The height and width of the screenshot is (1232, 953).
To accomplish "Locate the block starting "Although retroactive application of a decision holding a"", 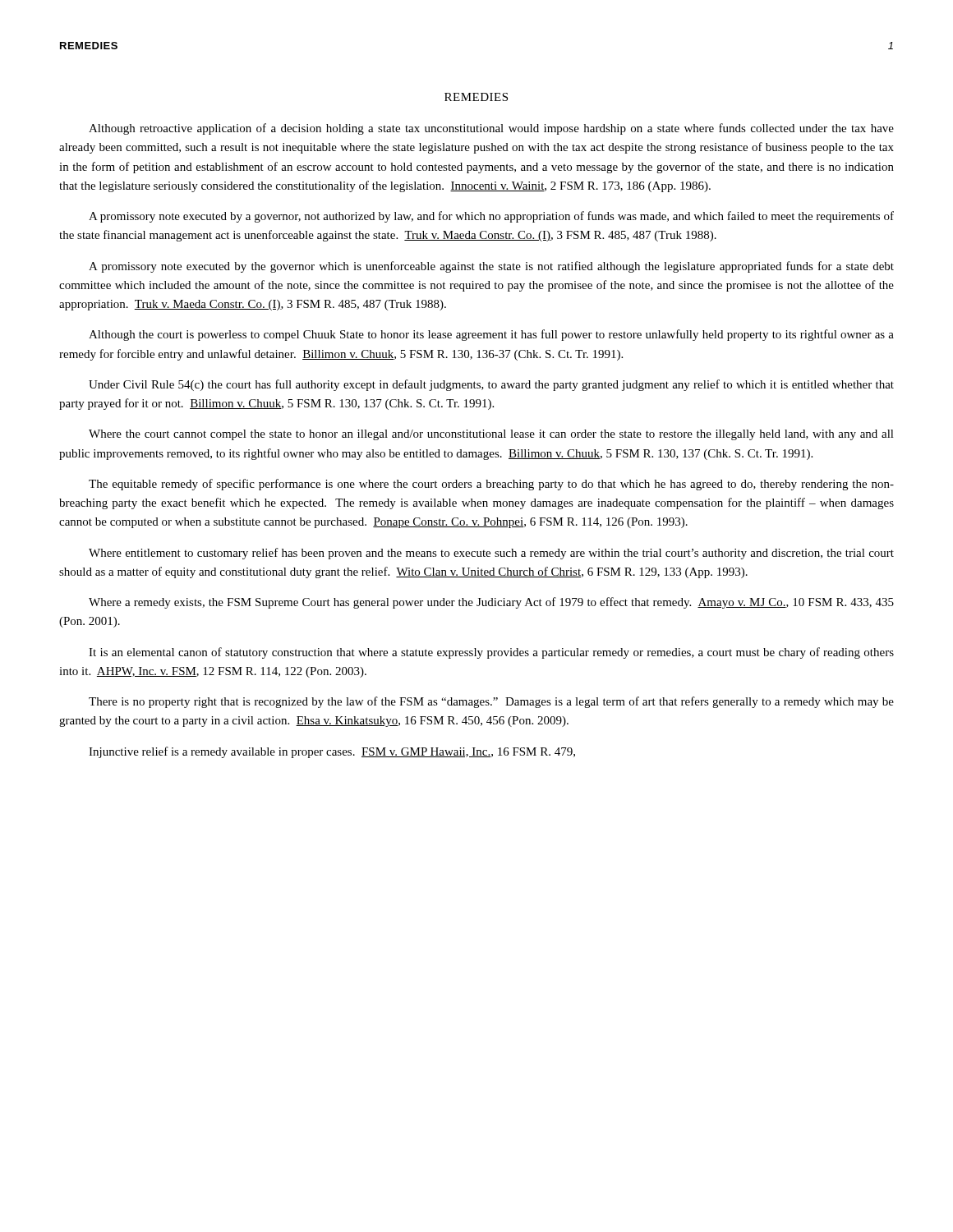I will click(476, 157).
